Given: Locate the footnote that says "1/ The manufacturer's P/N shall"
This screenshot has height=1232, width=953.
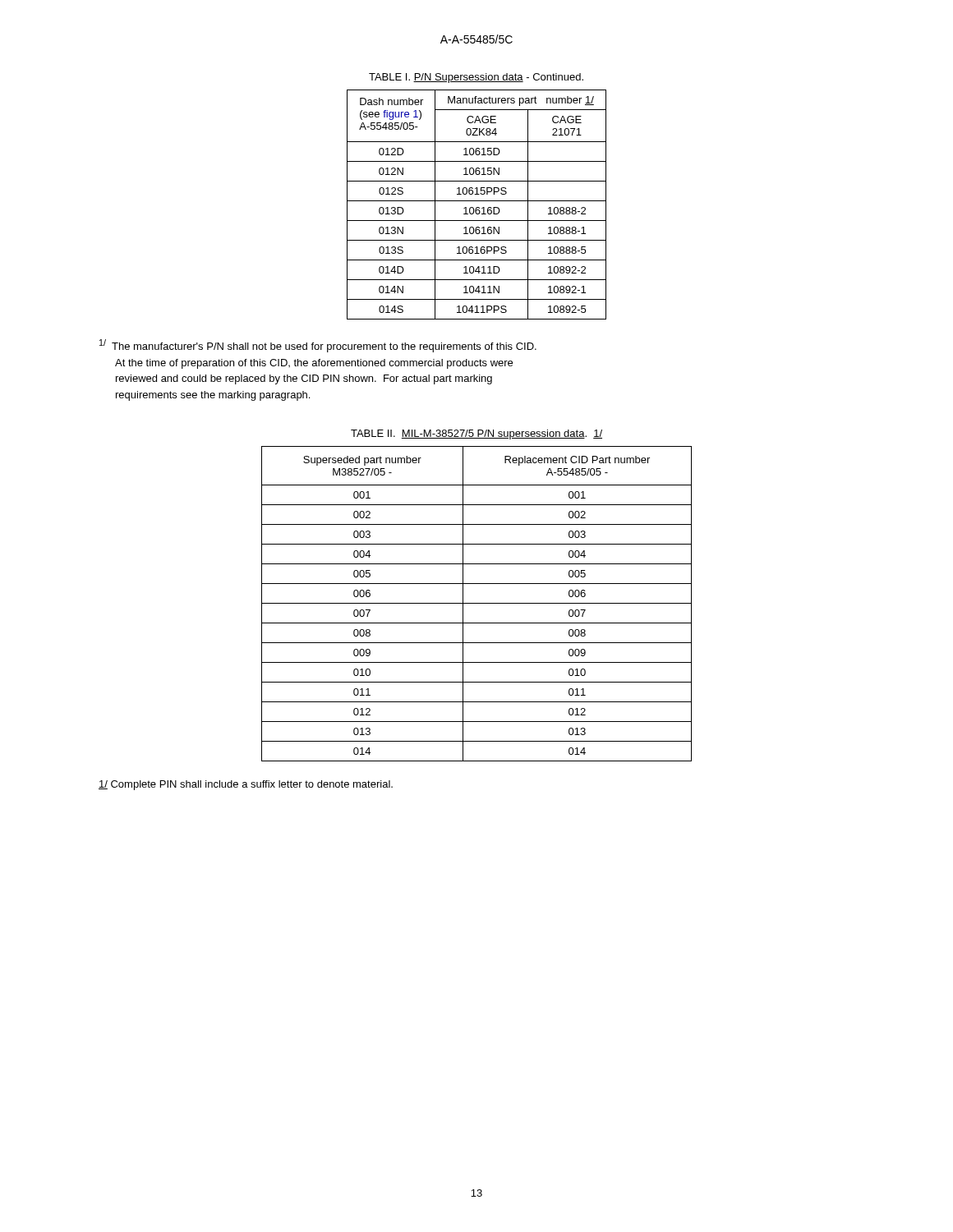Looking at the screenshot, I should coord(476,369).
